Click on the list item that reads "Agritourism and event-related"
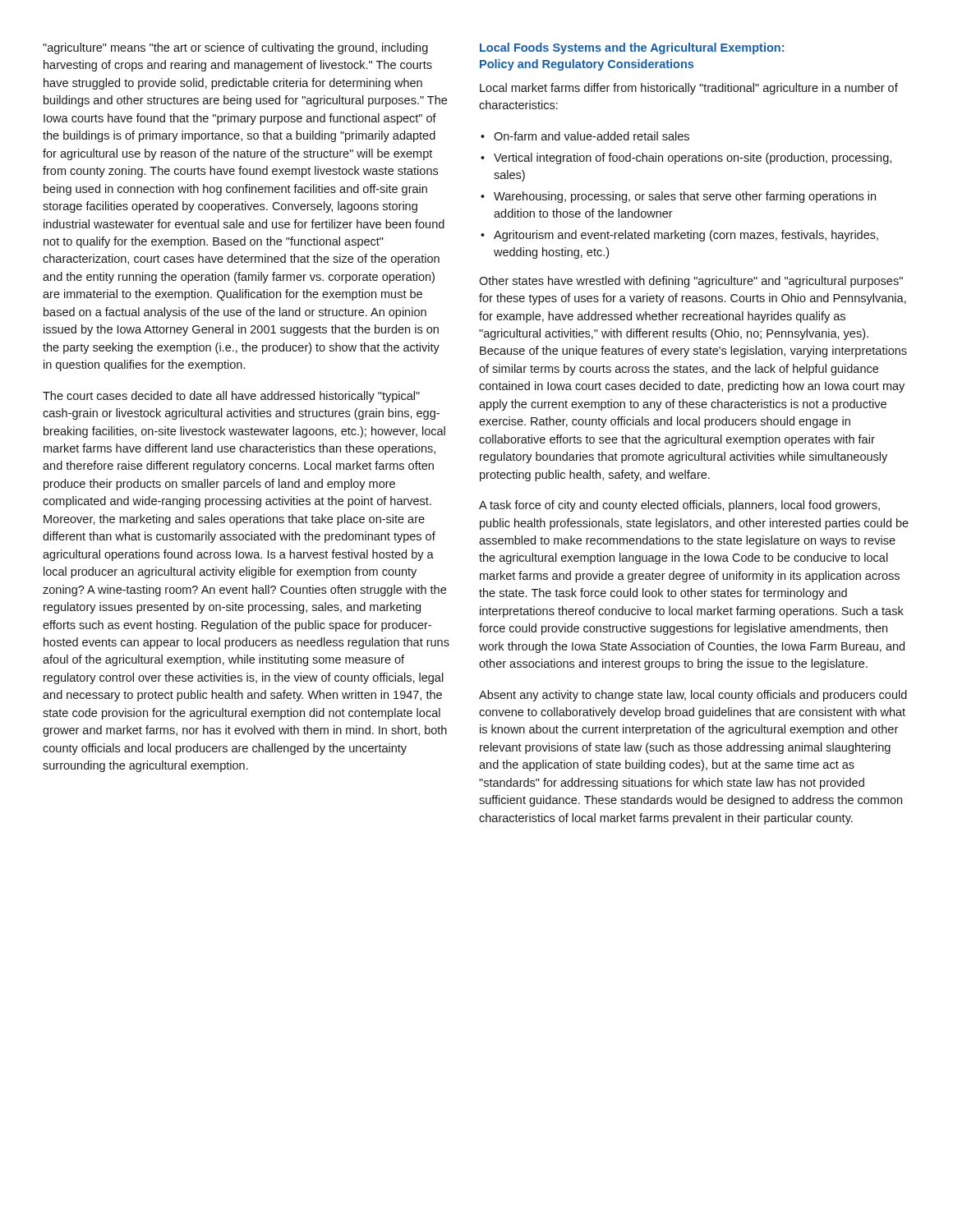Viewport: 953px width, 1232px height. pos(686,243)
